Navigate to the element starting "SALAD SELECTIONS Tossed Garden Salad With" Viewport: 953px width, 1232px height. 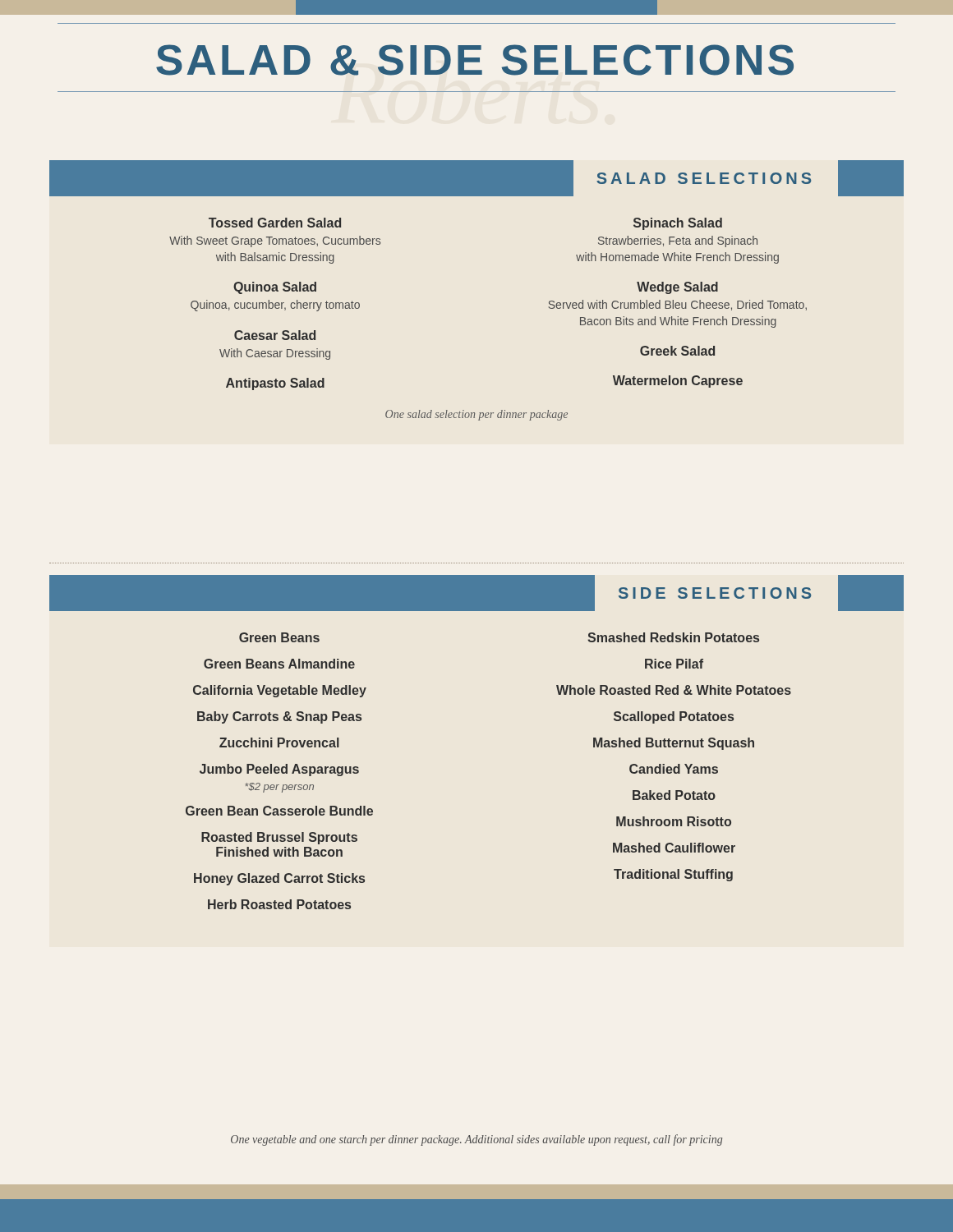[x=476, y=178]
